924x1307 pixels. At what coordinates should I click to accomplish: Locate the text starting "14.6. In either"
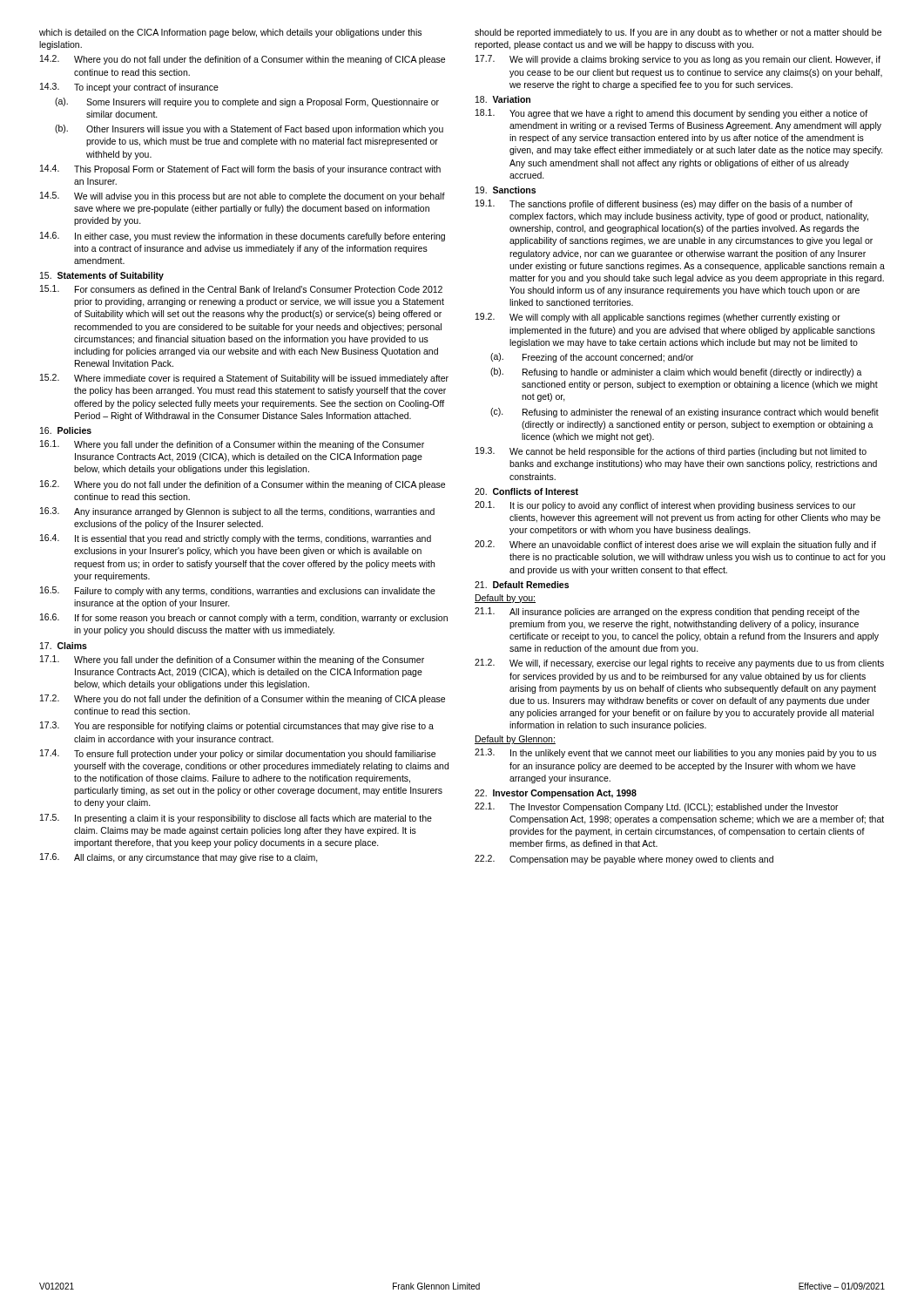[x=245, y=248]
